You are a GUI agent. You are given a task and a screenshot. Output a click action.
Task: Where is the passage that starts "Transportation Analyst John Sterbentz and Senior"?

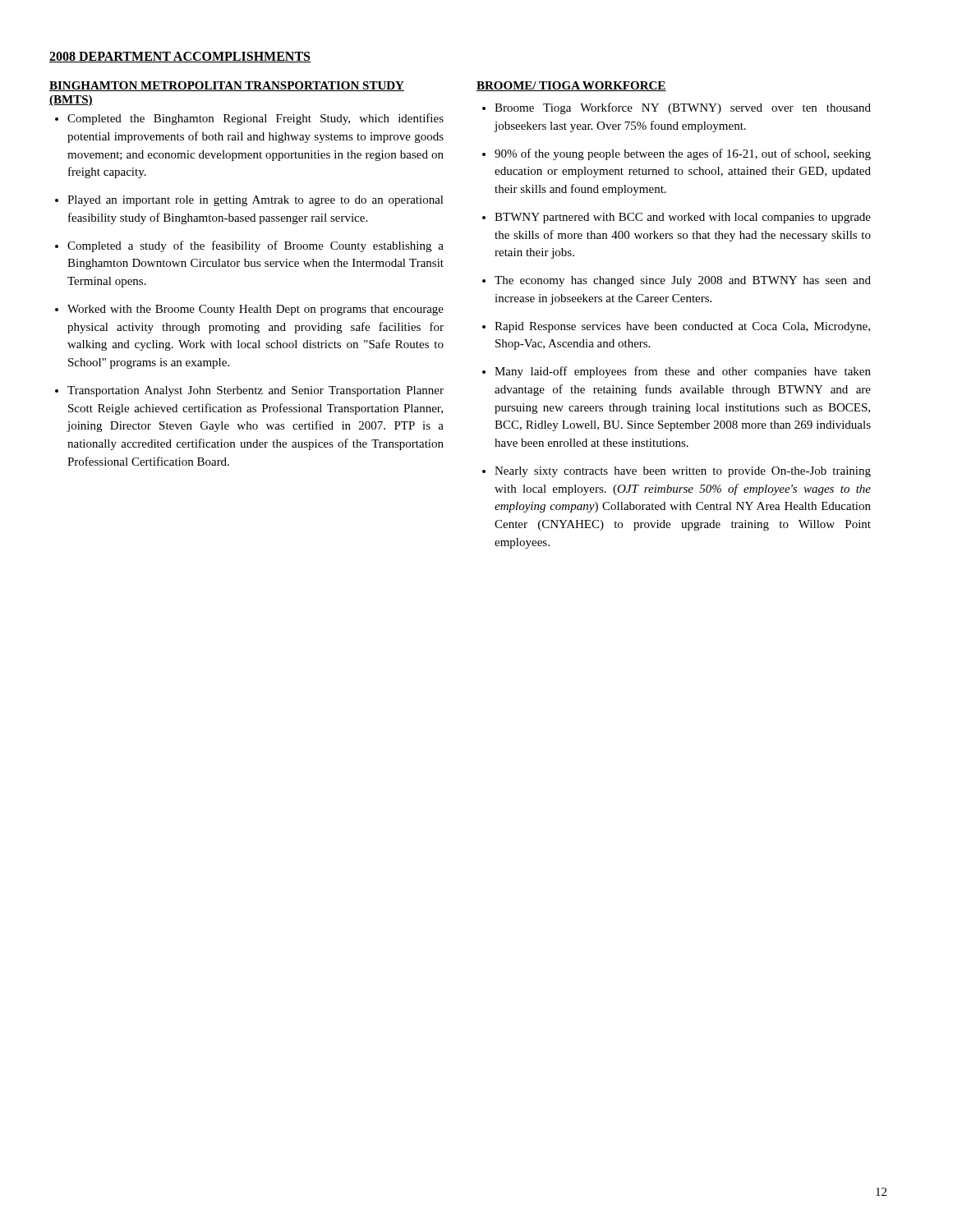[x=255, y=426]
